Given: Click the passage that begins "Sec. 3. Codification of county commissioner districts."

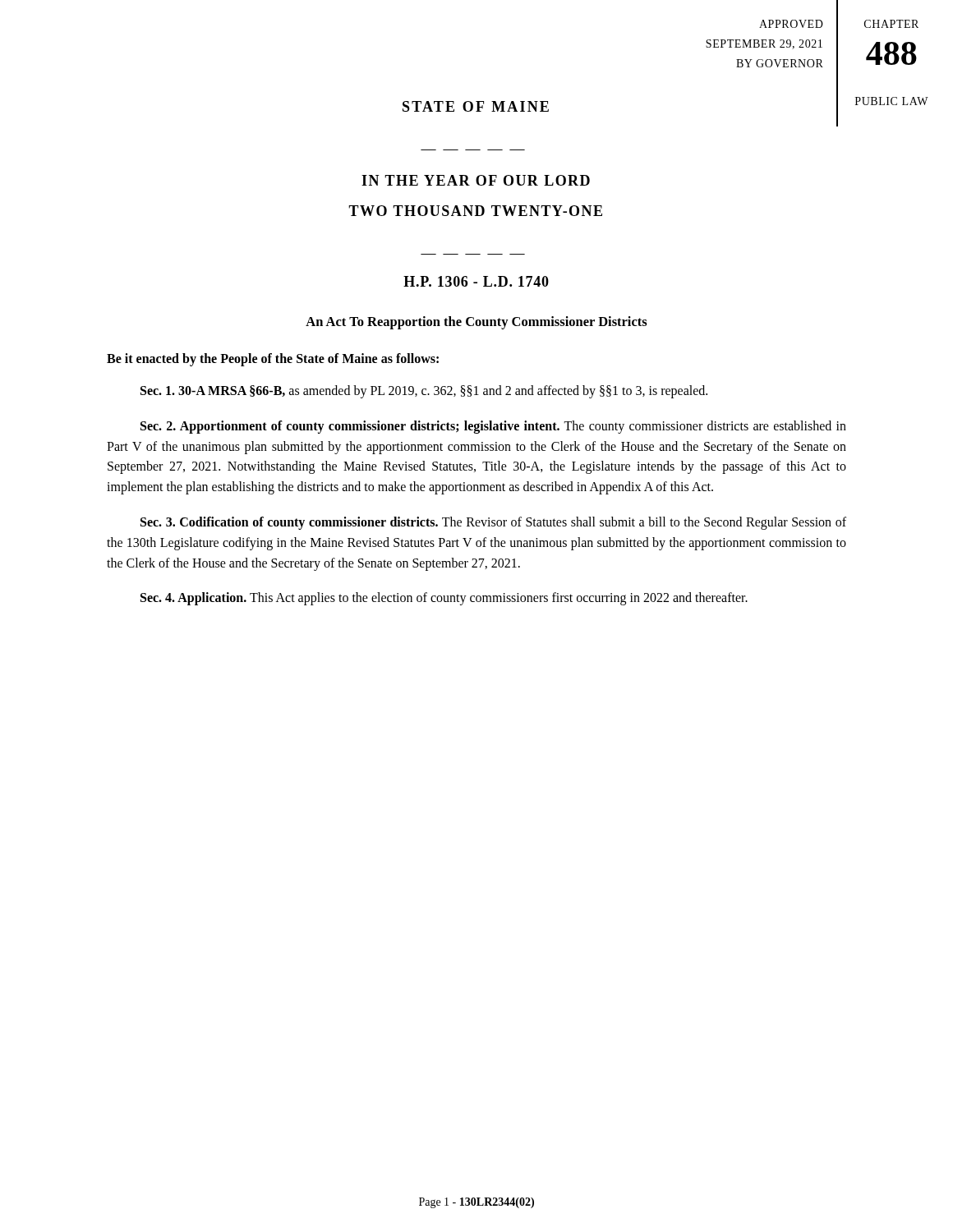Looking at the screenshot, I should coord(476,542).
